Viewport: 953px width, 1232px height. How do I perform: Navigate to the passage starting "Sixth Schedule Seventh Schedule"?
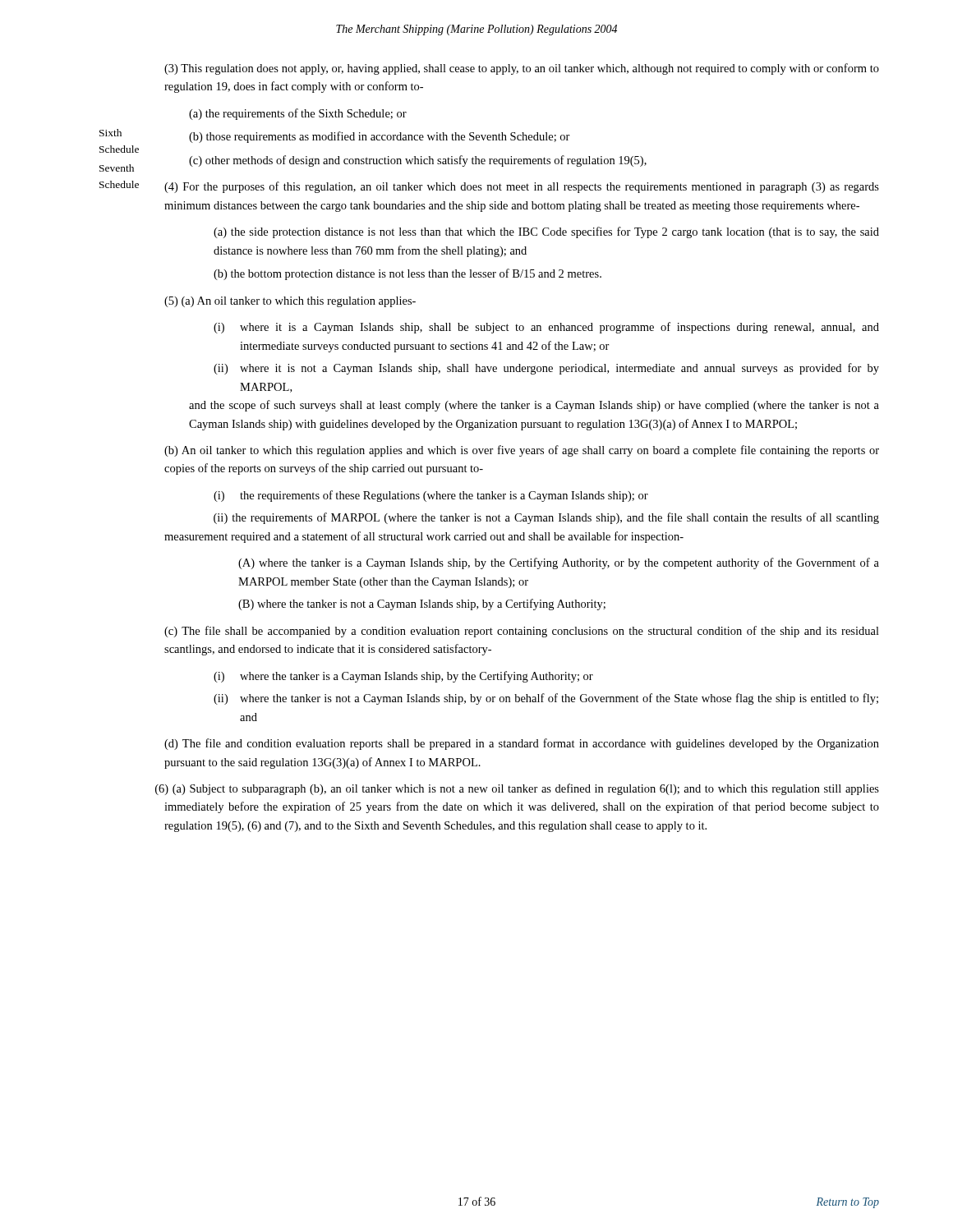click(127, 159)
